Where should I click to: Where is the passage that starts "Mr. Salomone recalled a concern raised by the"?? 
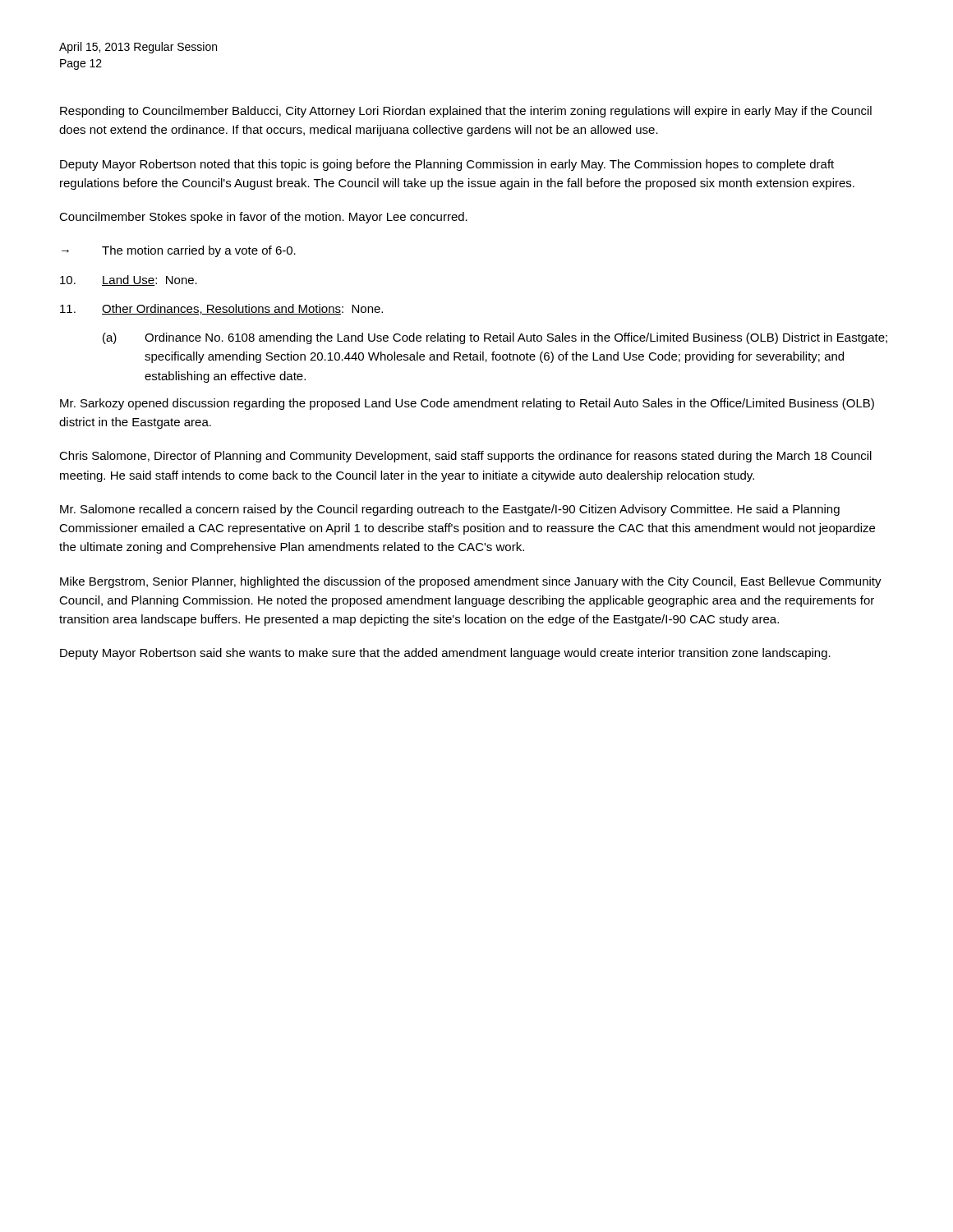(x=467, y=528)
